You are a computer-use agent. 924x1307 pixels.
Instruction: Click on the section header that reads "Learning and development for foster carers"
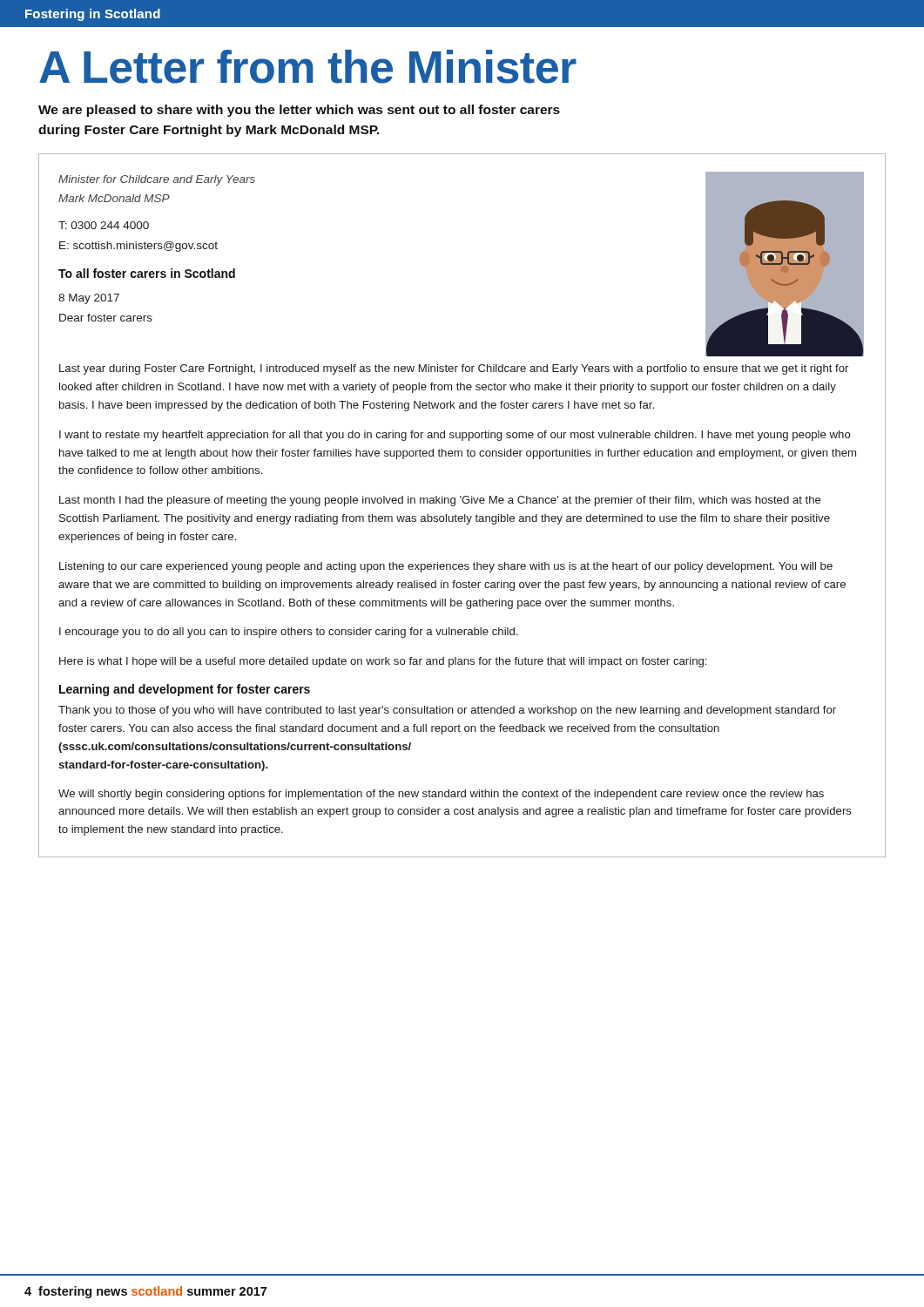(184, 689)
